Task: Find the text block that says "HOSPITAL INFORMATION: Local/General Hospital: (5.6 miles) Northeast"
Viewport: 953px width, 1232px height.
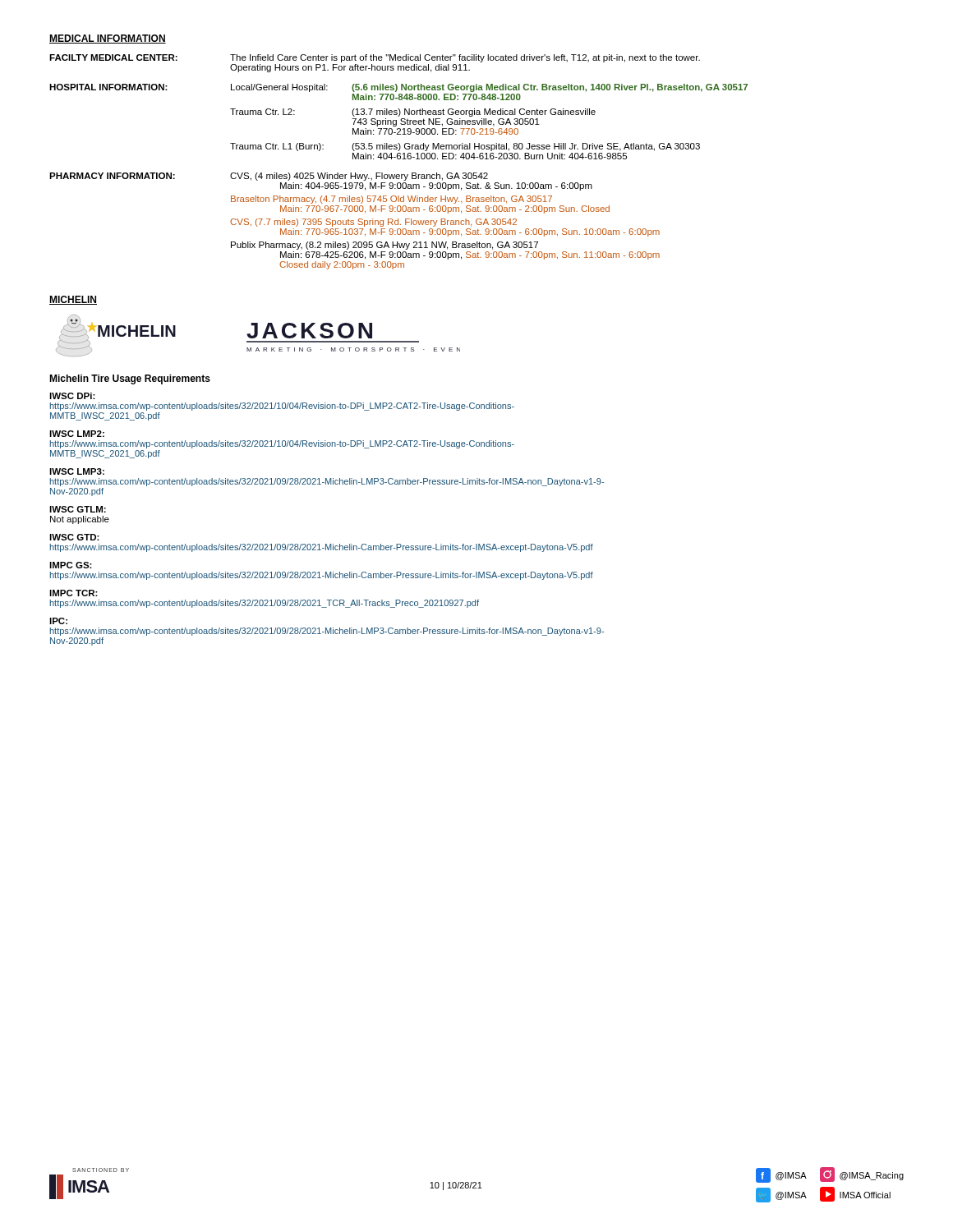Action: click(x=476, y=124)
